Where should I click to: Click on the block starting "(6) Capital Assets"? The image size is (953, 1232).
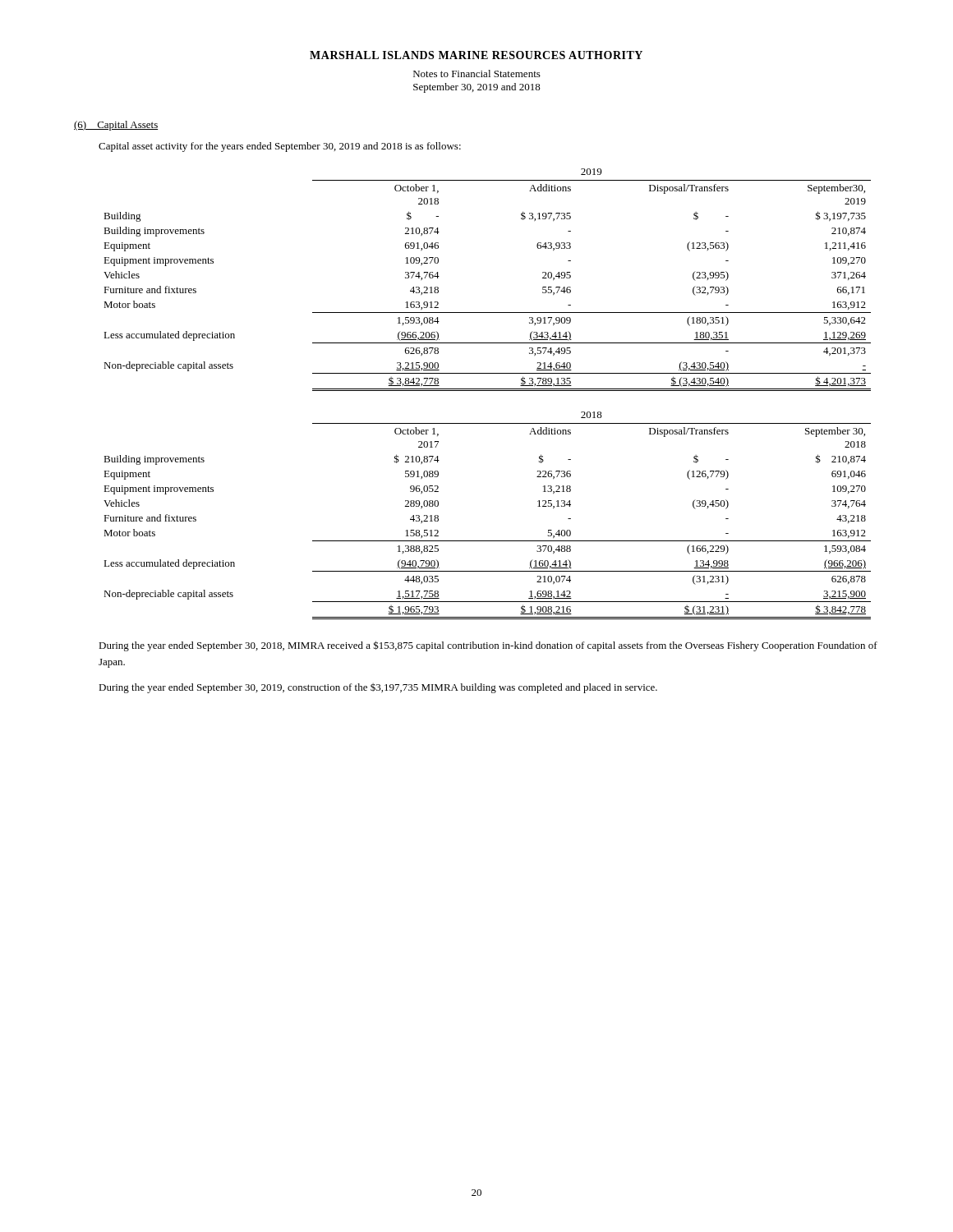pyautogui.click(x=116, y=124)
